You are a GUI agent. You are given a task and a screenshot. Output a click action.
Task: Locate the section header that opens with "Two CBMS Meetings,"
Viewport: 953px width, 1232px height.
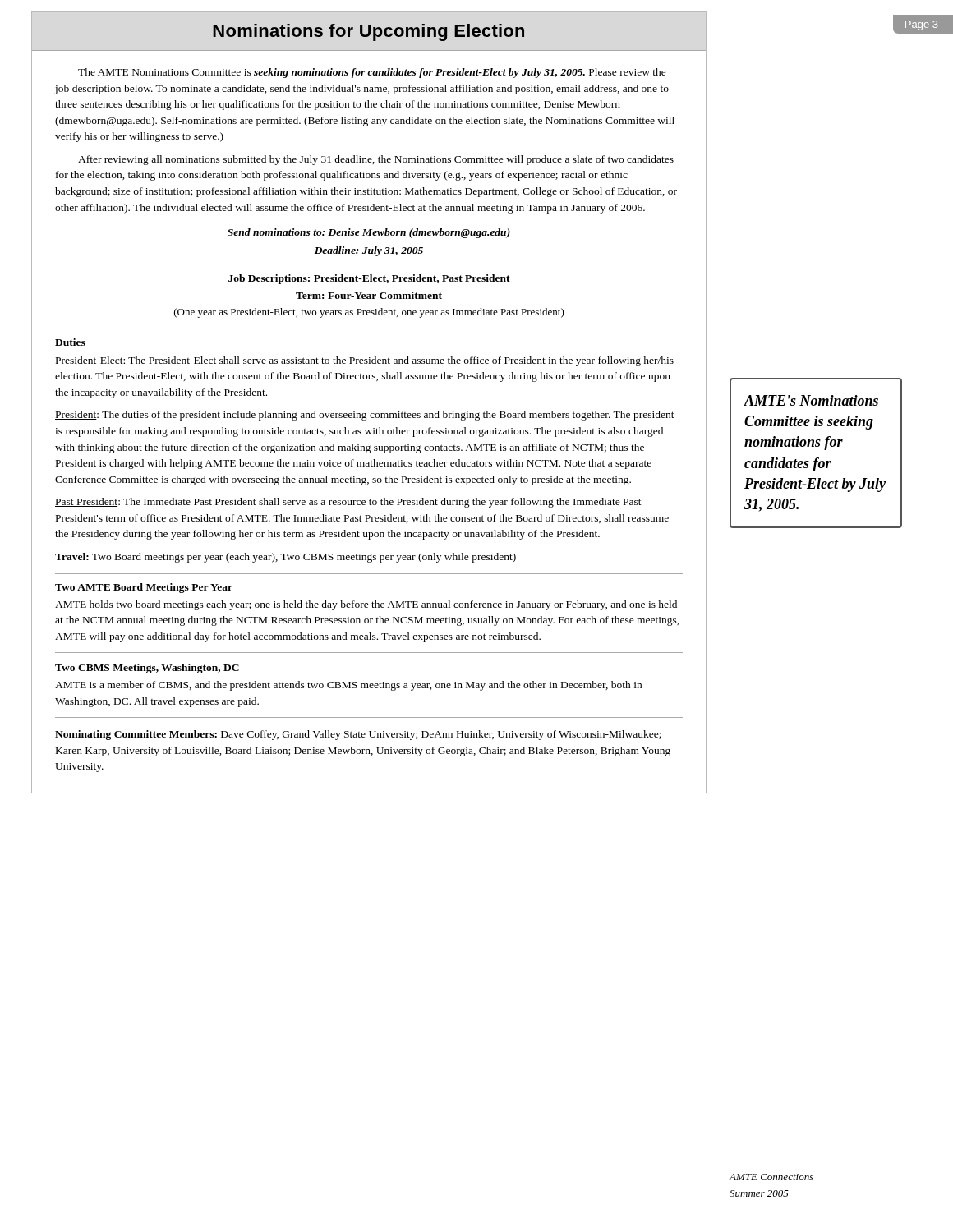(147, 667)
